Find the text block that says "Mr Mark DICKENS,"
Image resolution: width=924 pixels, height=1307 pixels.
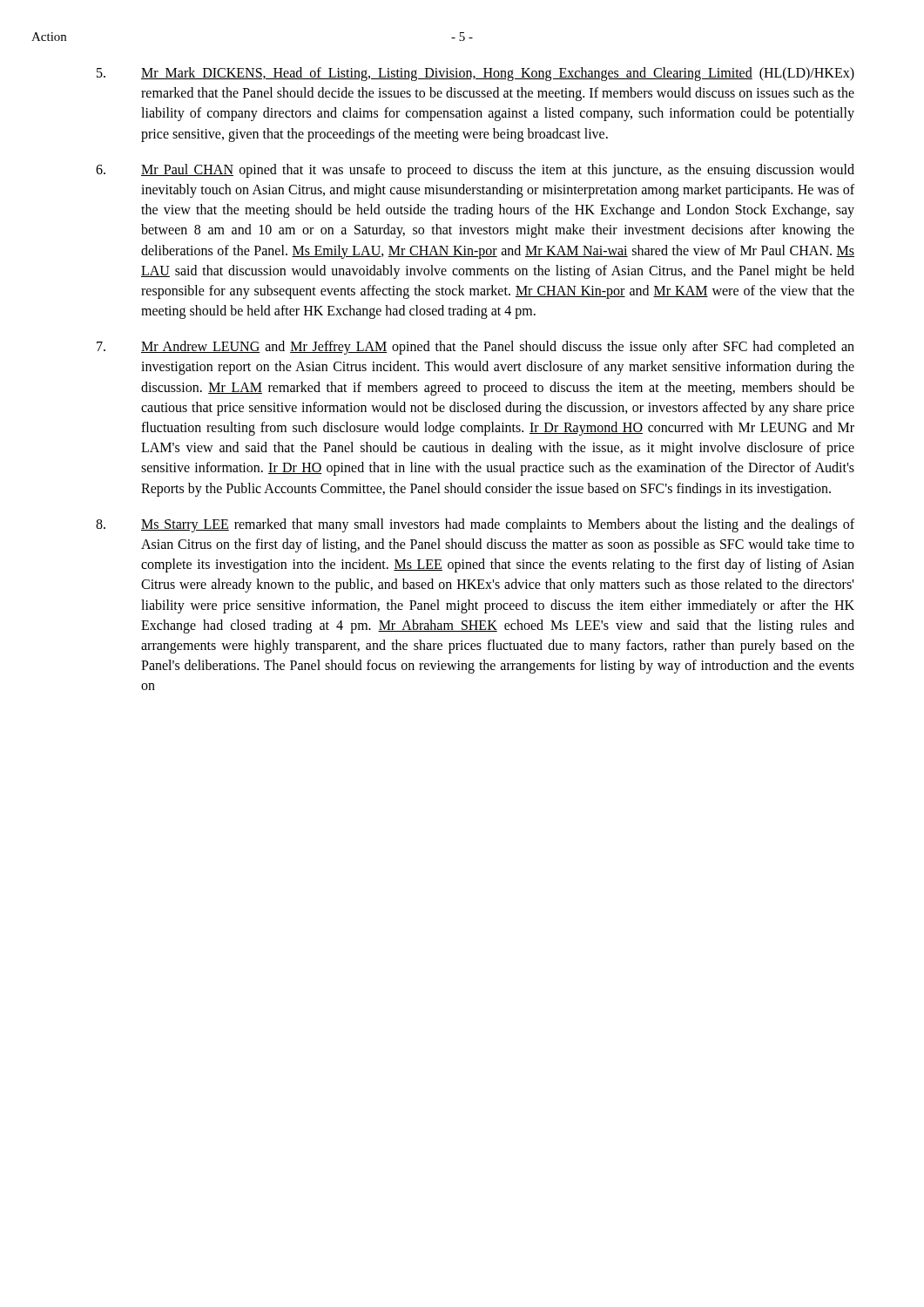[x=475, y=103]
